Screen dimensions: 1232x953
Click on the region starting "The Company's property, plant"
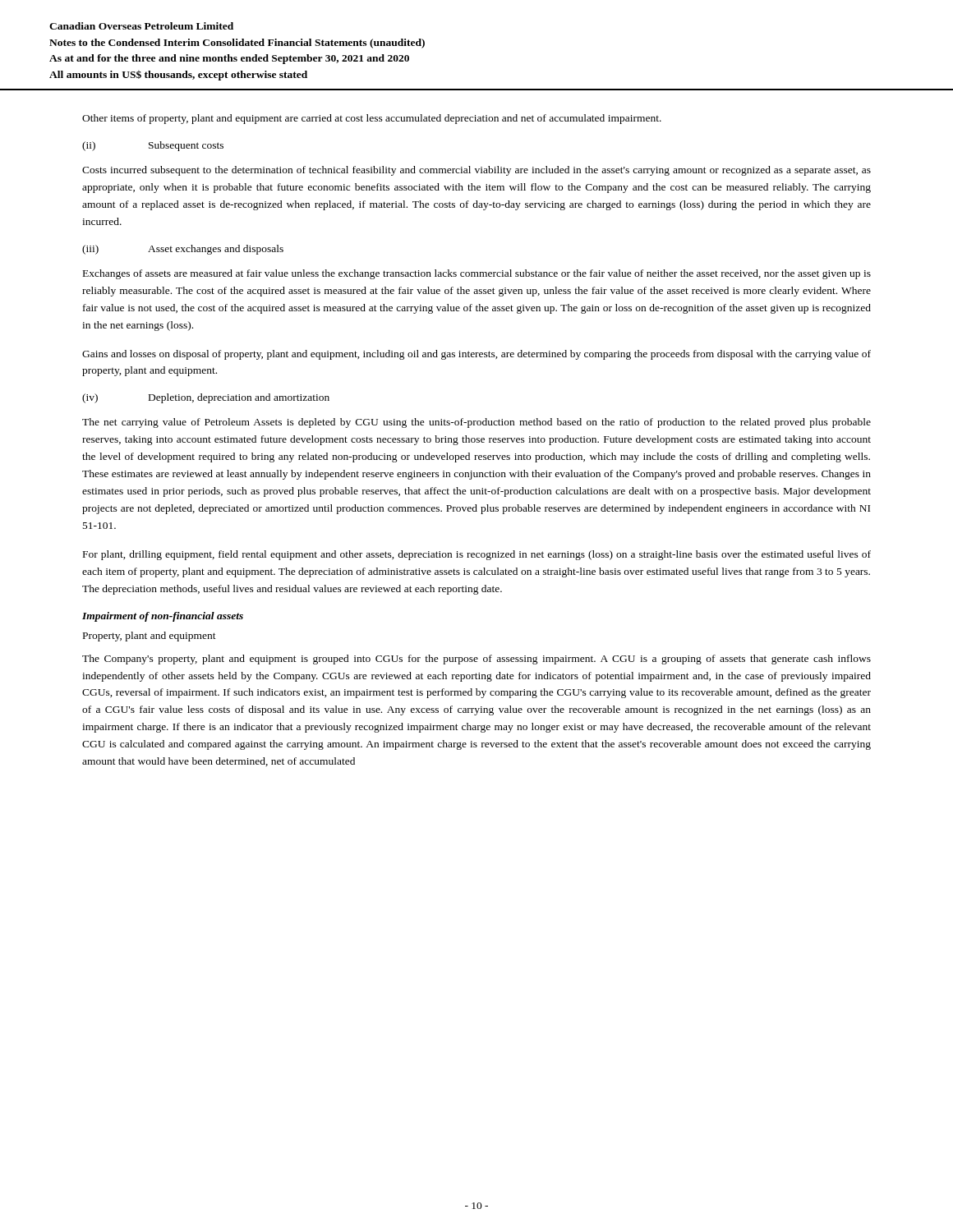tap(476, 710)
